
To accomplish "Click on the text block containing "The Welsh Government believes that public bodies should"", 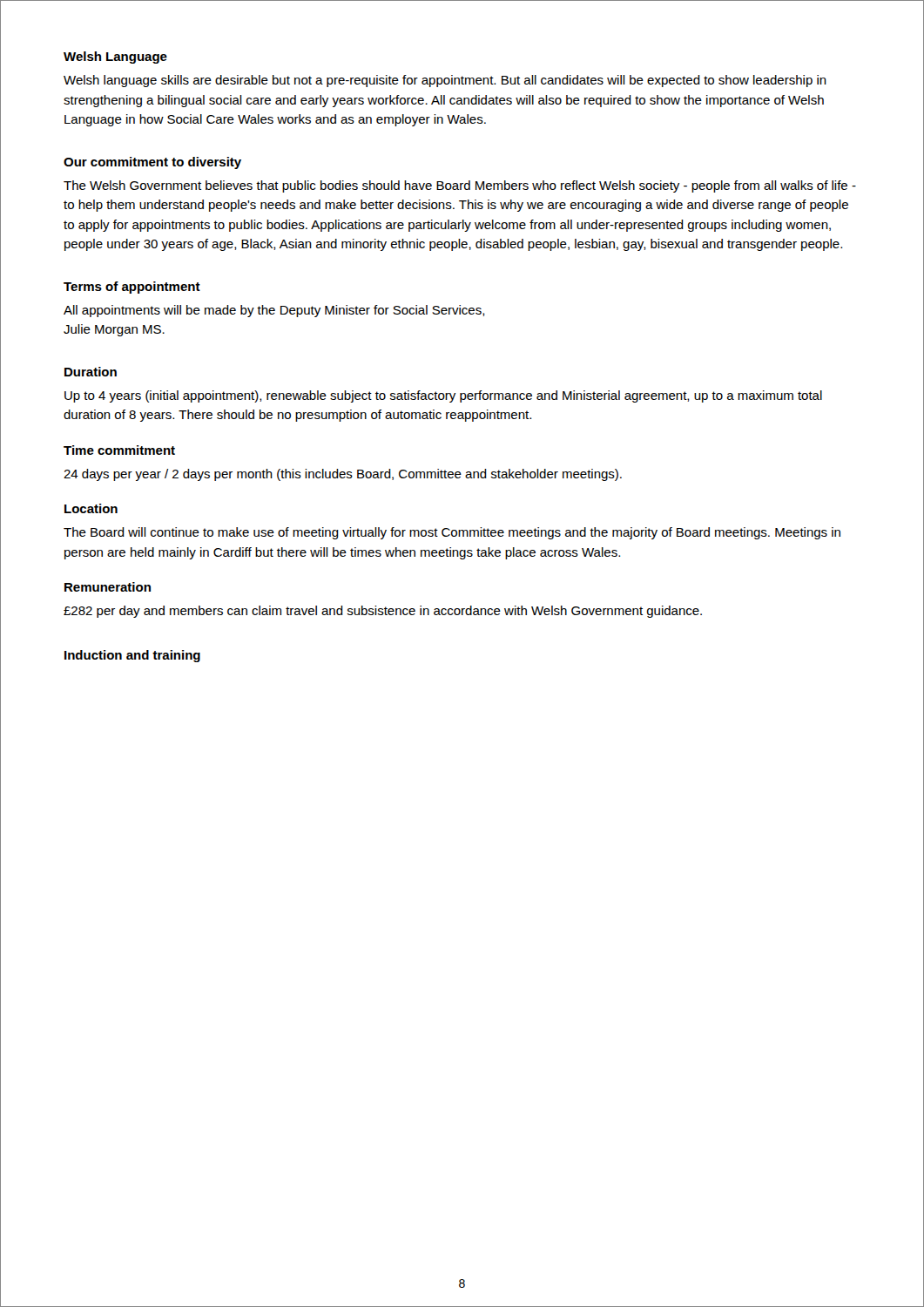I will (460, 214).
